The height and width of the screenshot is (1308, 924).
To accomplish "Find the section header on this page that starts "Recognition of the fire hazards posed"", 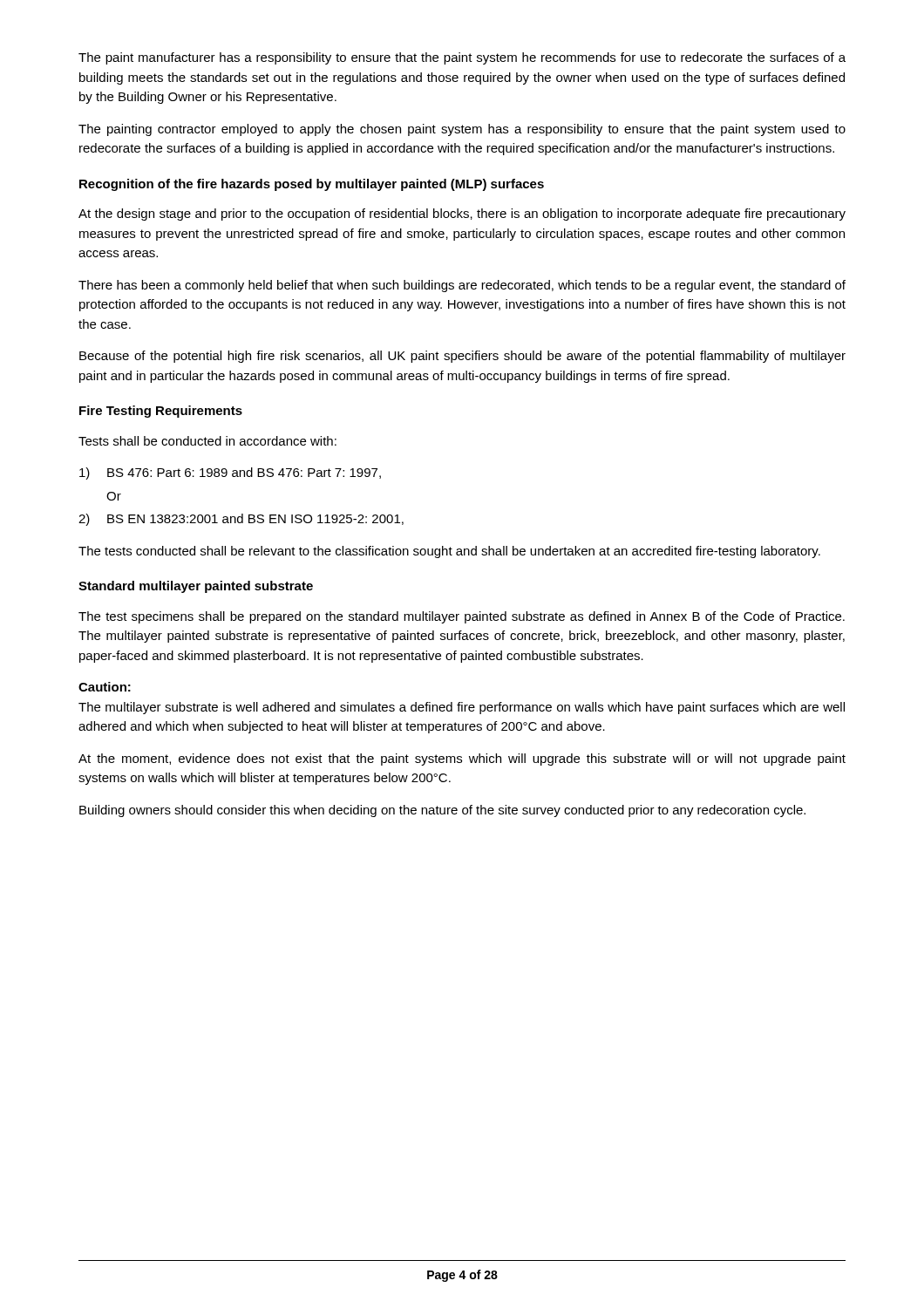I will click(x=462, y=184).
